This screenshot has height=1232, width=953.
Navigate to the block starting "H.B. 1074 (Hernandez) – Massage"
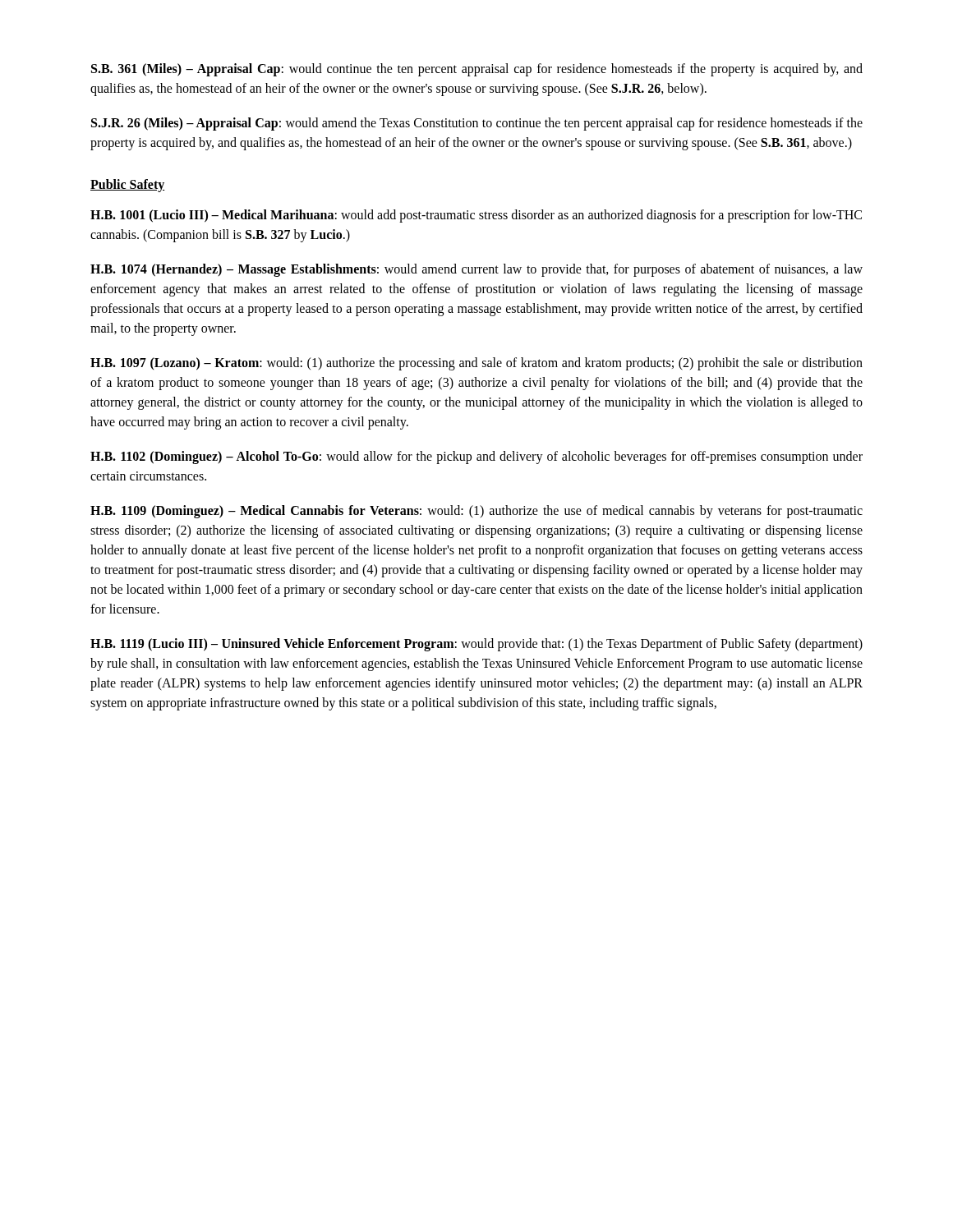[x=476, y=299]
